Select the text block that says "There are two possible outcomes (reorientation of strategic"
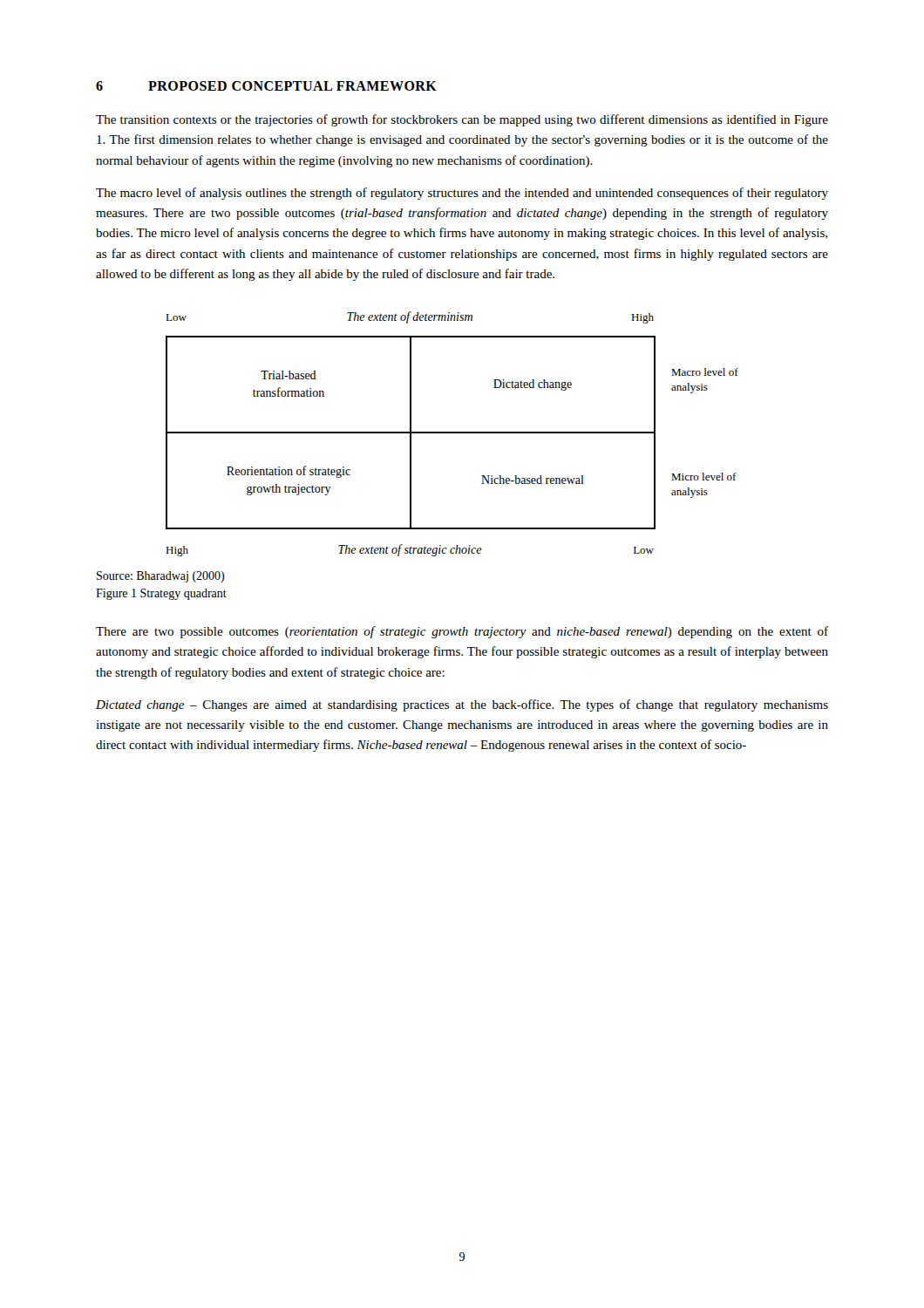The image size is (924, 1308). tap(462, 652)
